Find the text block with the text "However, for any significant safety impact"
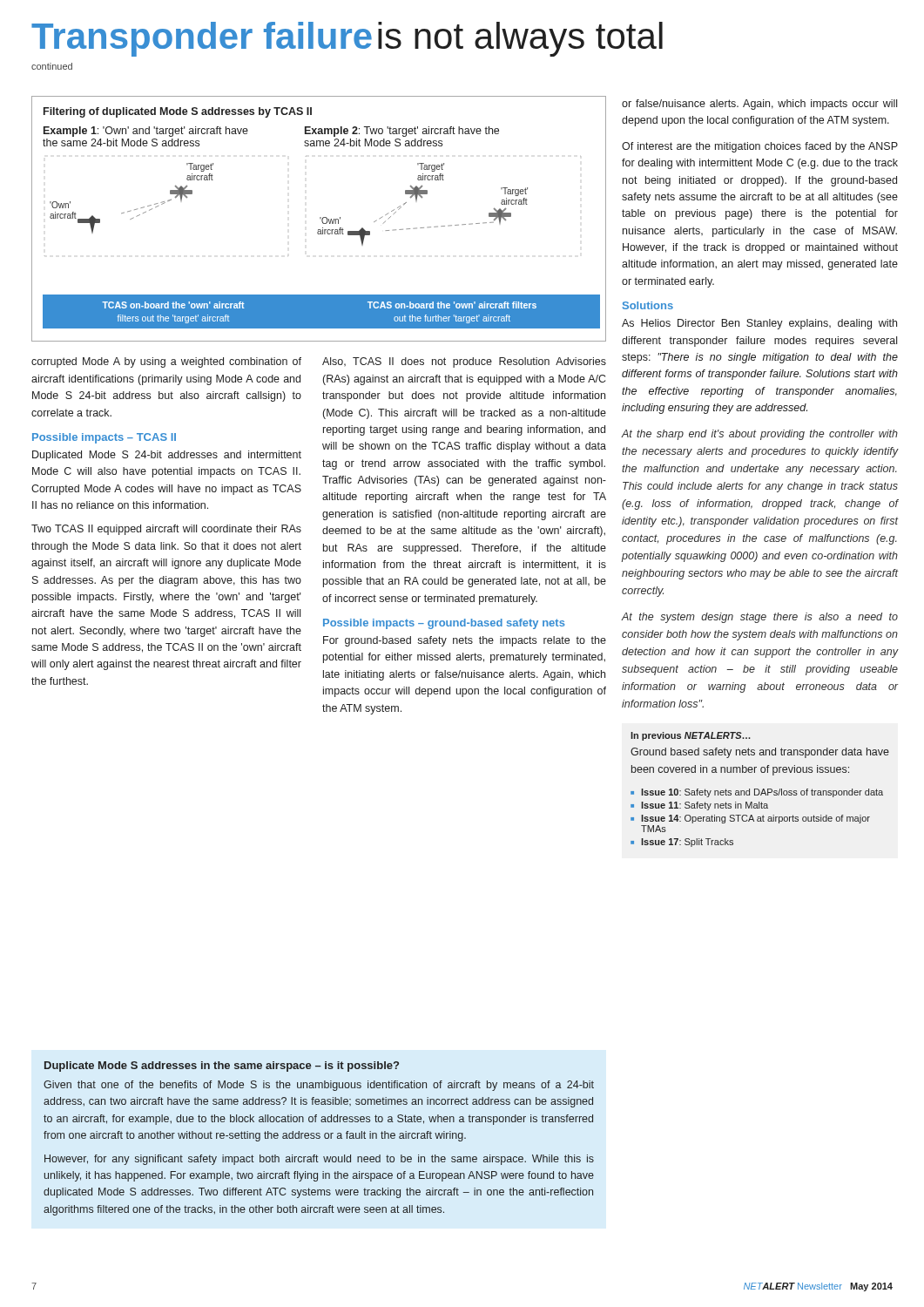The image size is (924, 1307). coord(319,1184)
